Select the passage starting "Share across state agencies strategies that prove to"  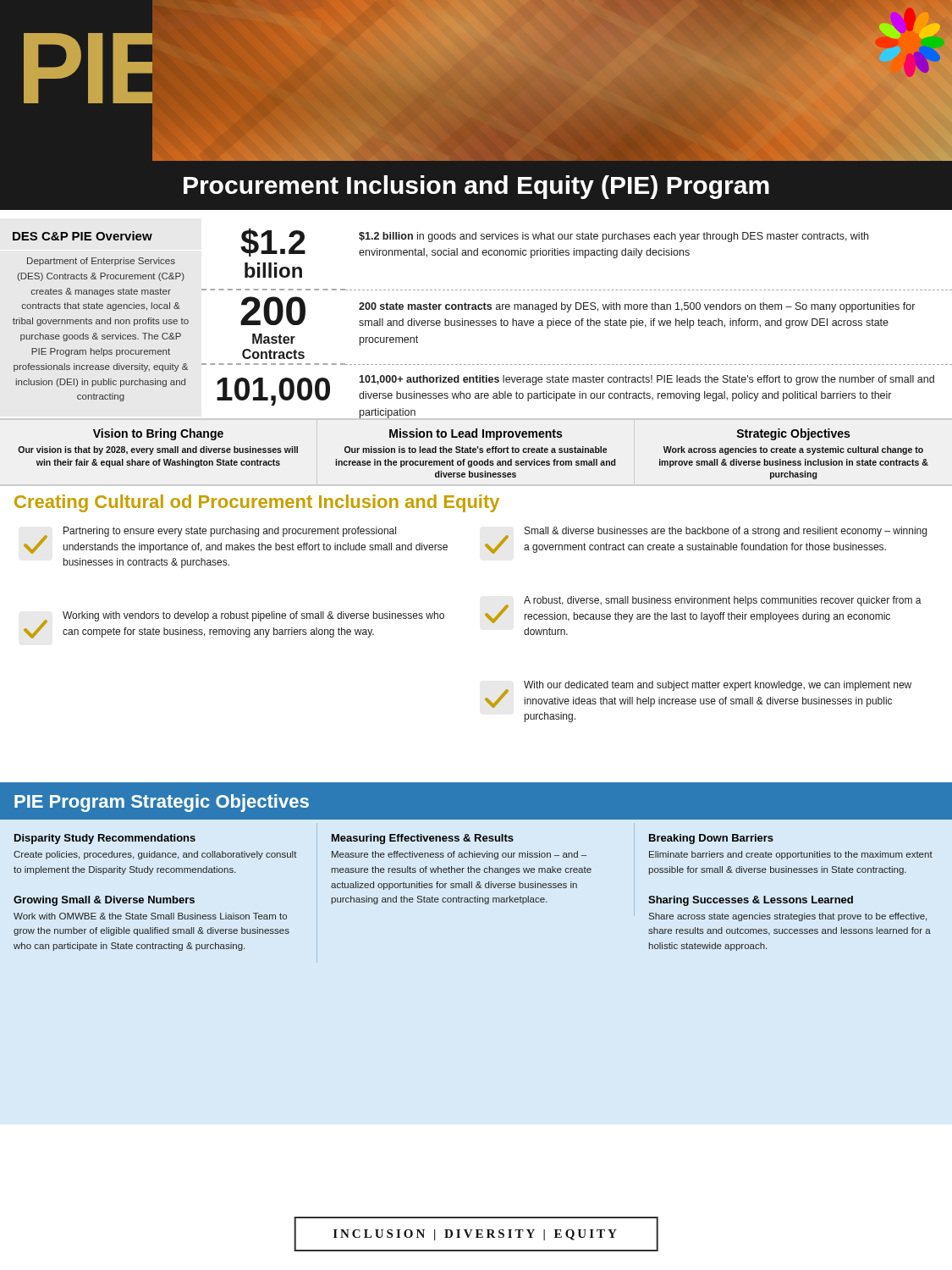[x=793, y=932]
